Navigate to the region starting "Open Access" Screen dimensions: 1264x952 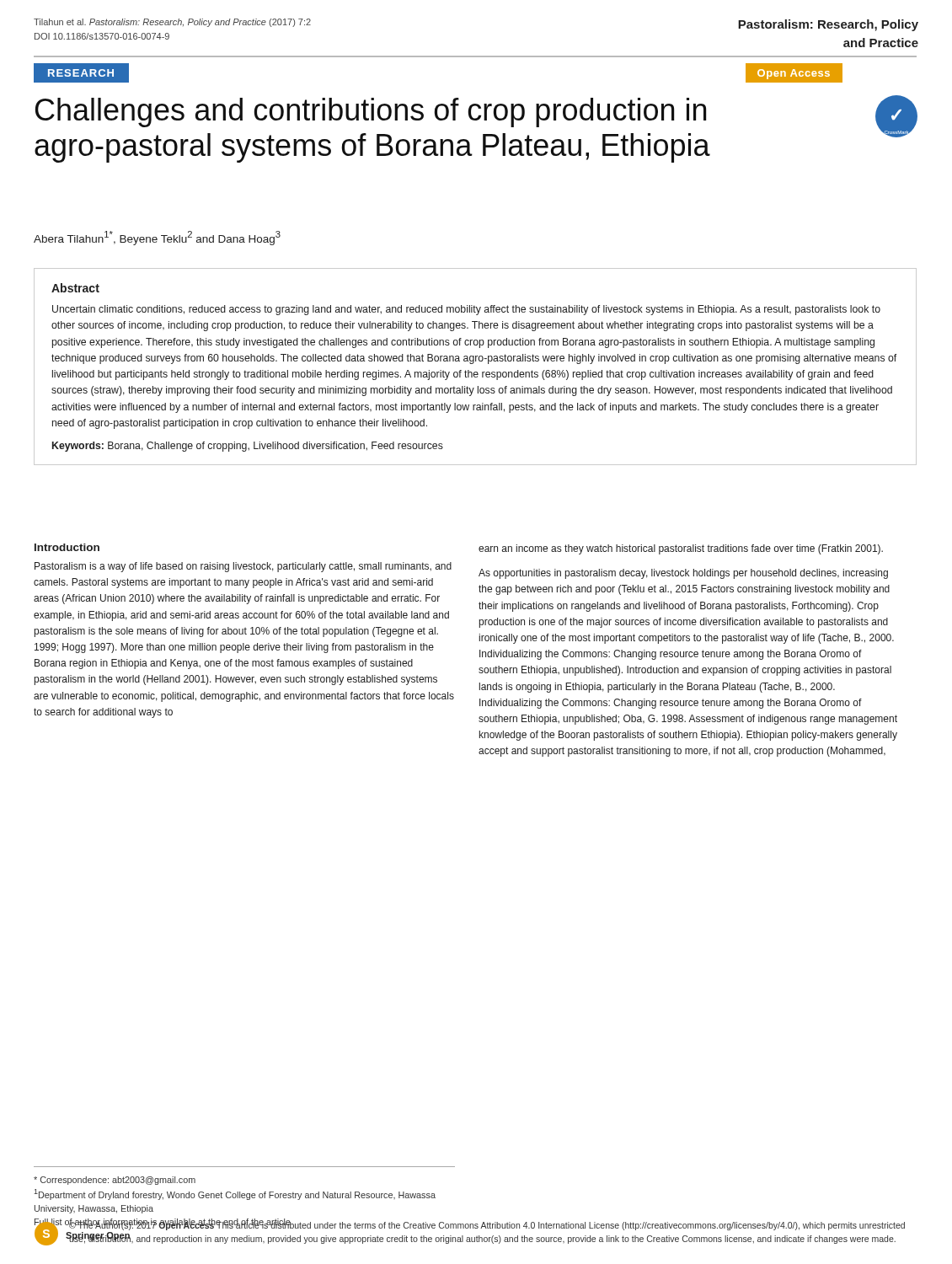tap(794, 73)
